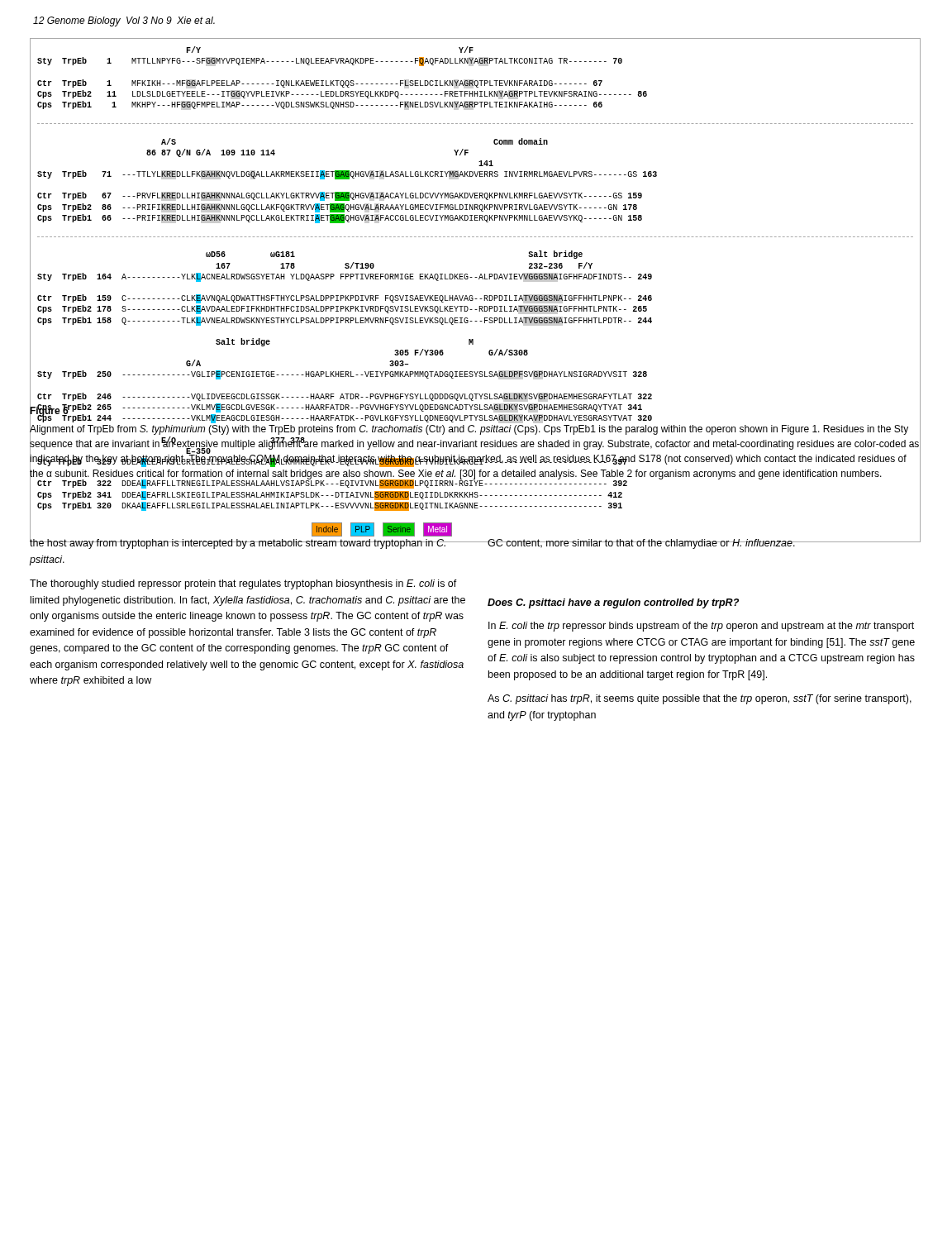The image size is (952, 1240).
Task: Locate the text block starting "Figure 6 Alignment of TrpEb from"
Action: click(475, 442)
